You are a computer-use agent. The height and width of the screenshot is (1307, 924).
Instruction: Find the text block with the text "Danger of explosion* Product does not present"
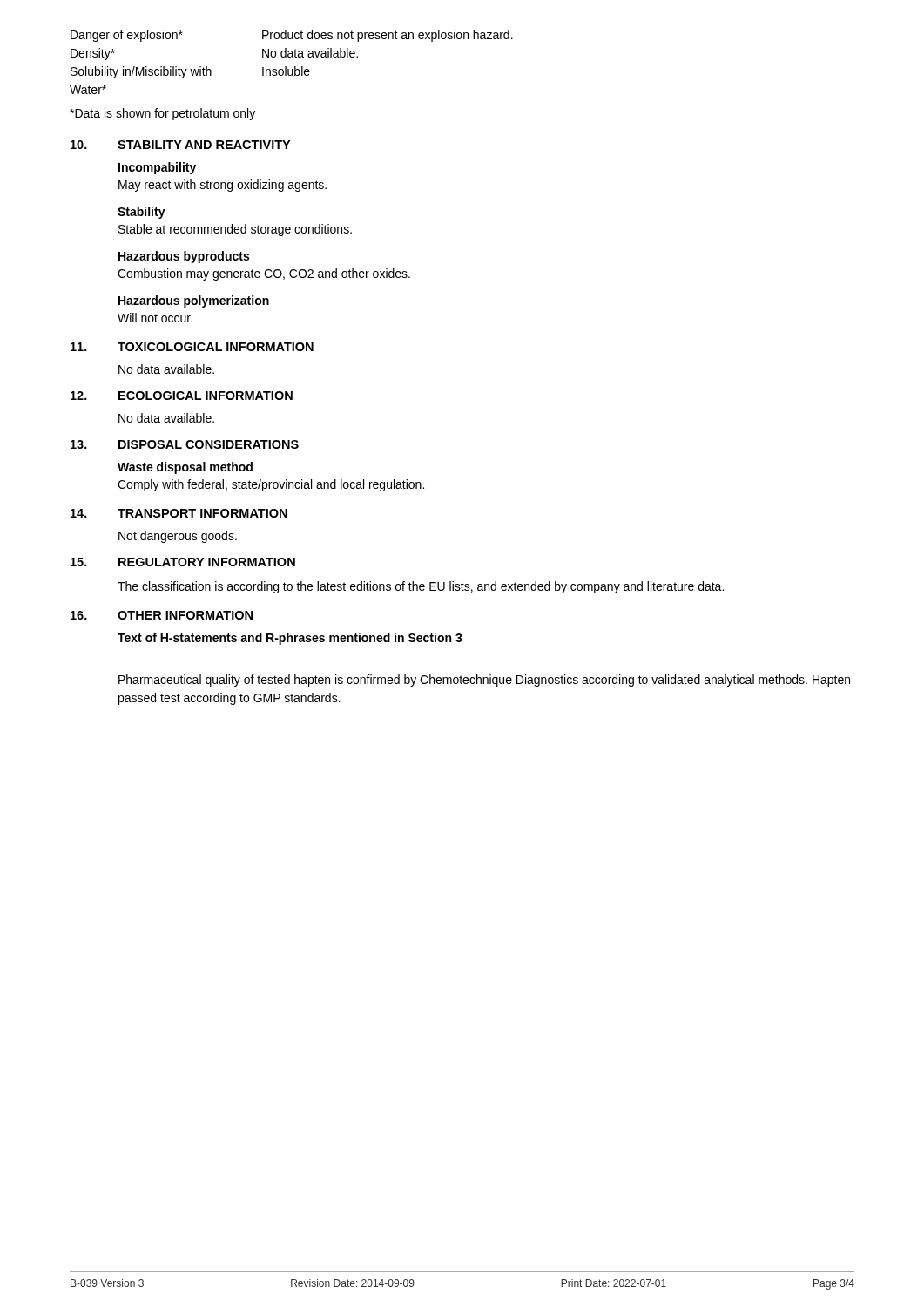292,36
